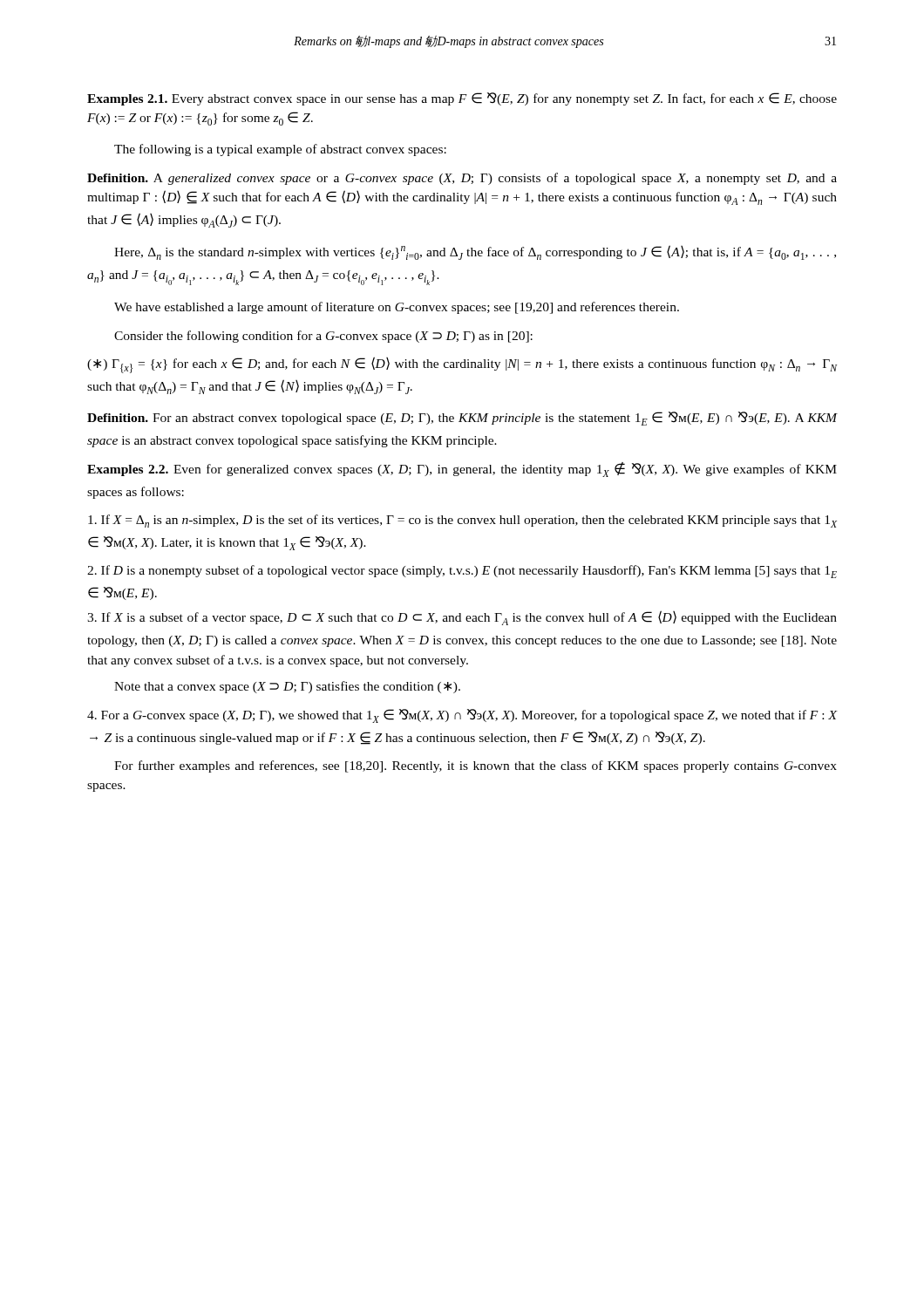Locate the list item that says "4. For a G-convex"
The height and width of the screenshot is (1308, 924).
click(462, 726)
